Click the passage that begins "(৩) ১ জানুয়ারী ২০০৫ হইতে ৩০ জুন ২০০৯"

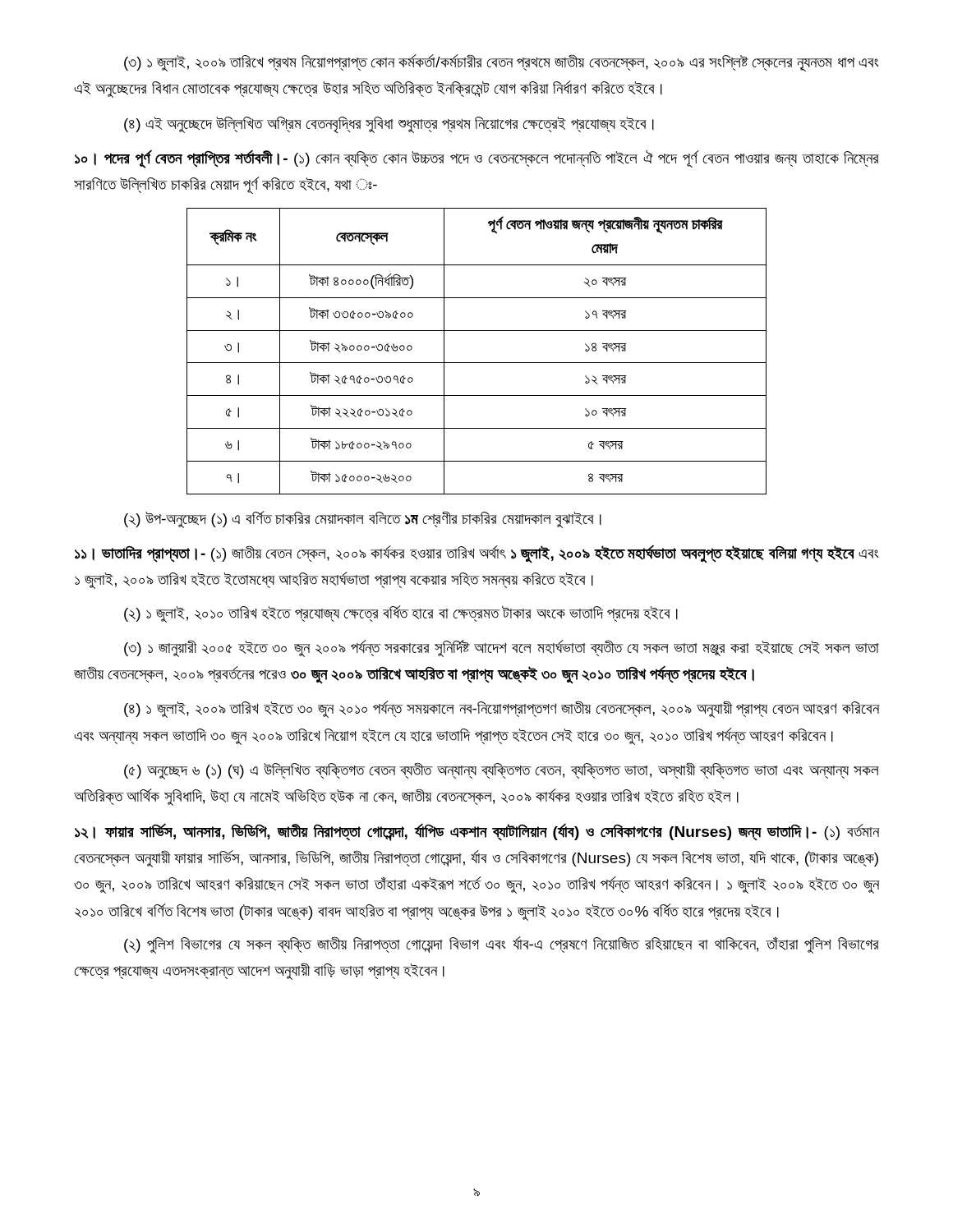click(476, 661)
